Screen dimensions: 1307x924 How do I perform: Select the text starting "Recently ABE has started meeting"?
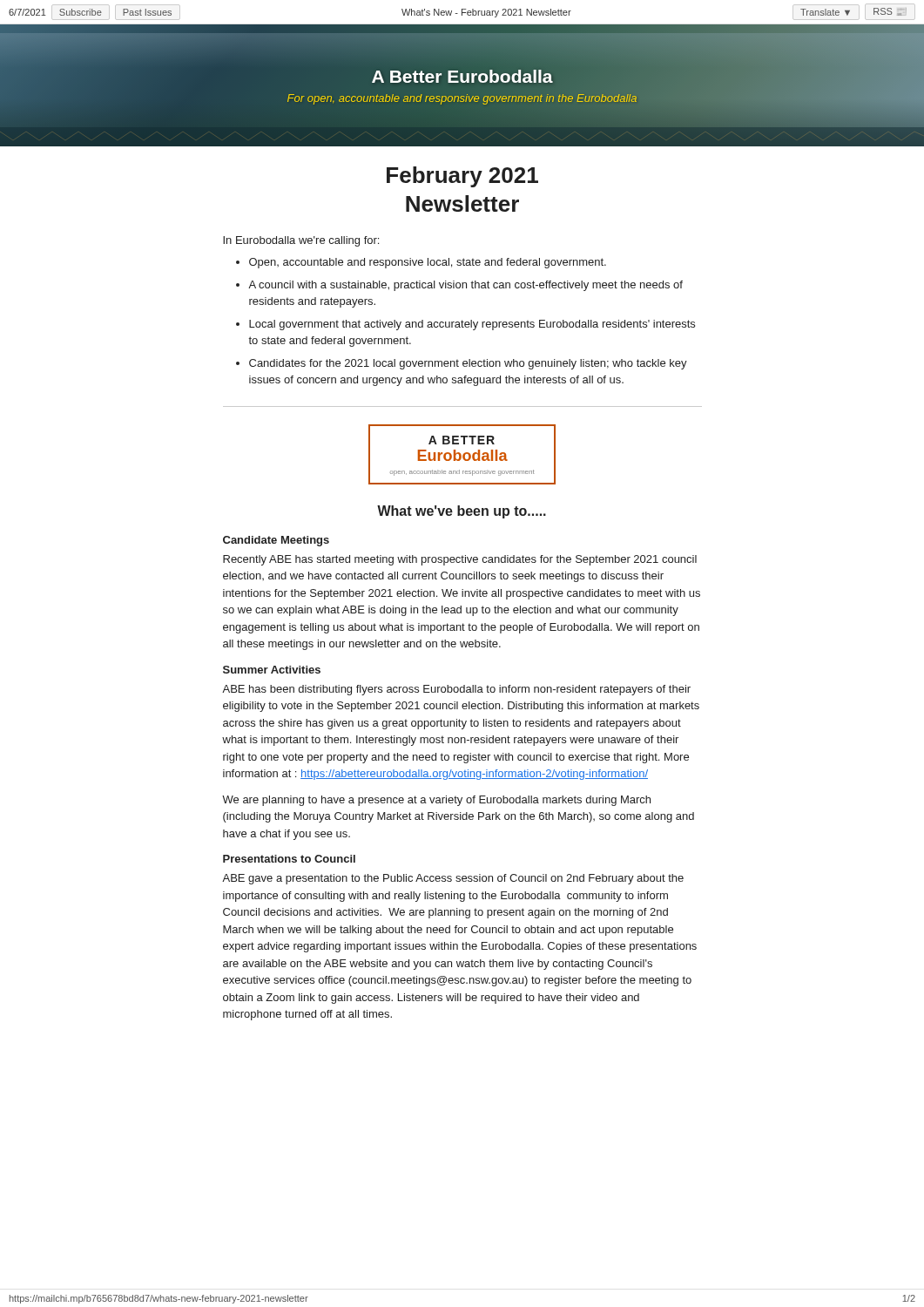coord(462,601)
